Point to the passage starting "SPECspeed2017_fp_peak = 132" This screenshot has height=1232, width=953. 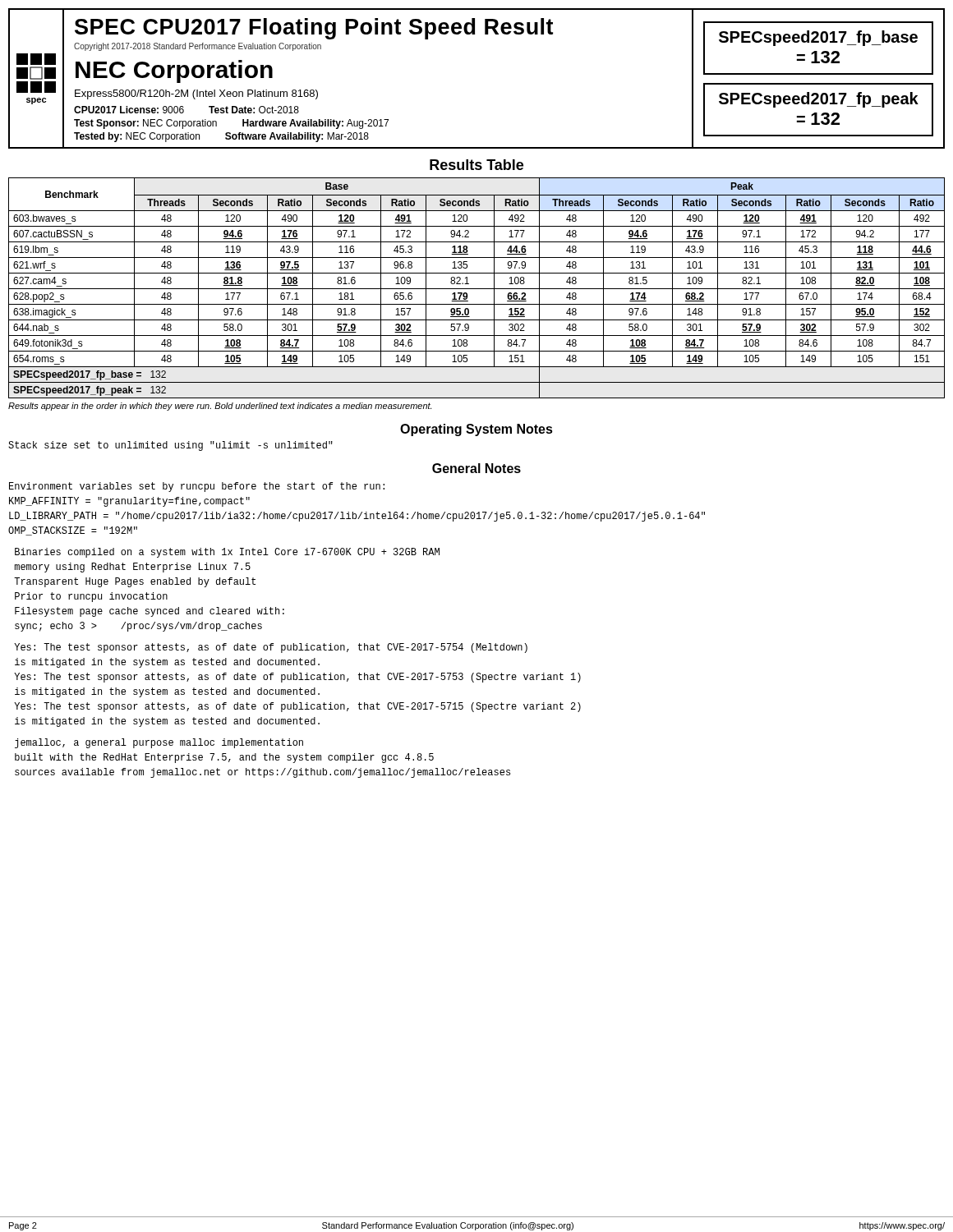coord(818,109)
